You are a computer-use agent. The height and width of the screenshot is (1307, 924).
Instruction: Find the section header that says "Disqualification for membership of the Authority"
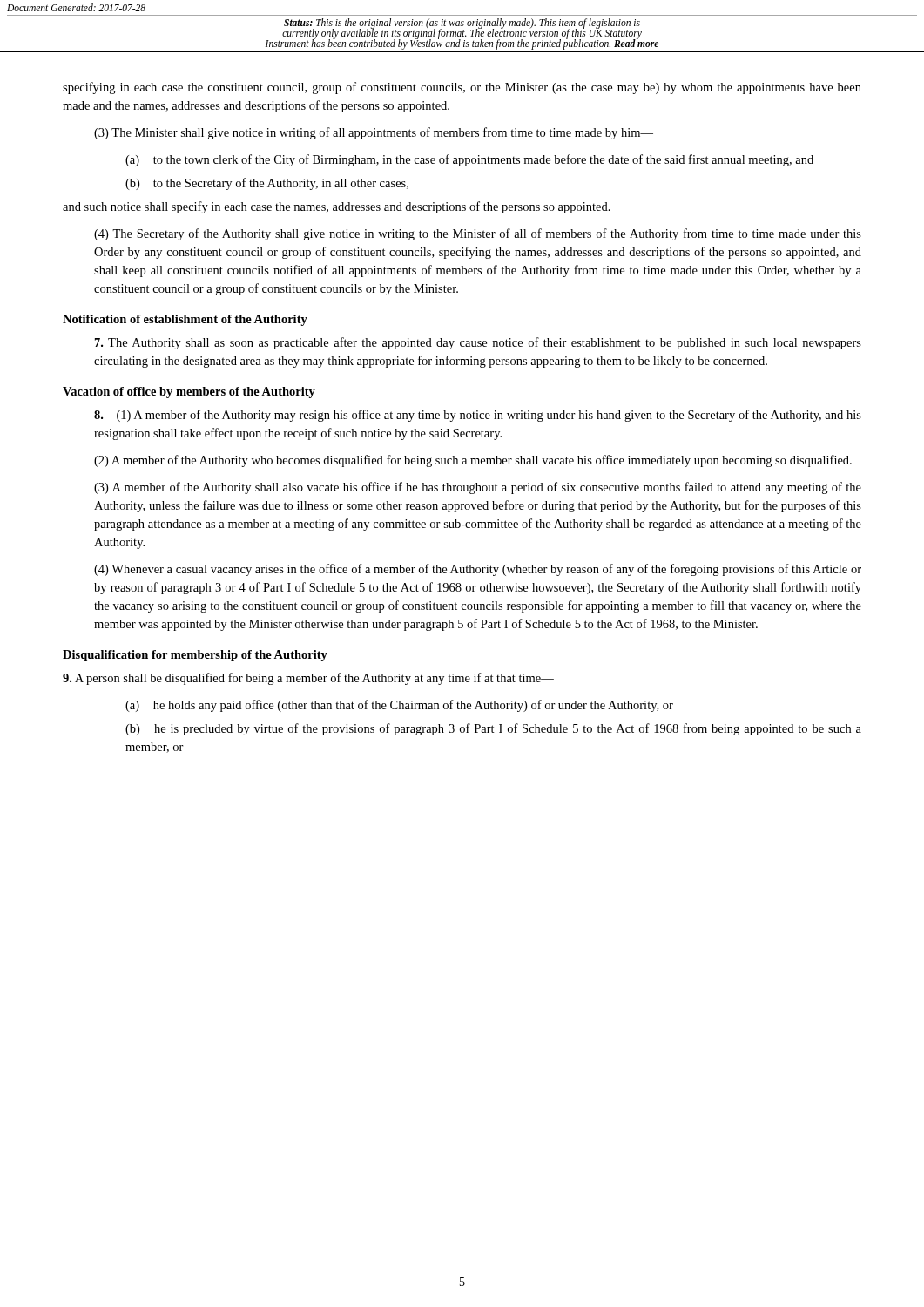195,655
